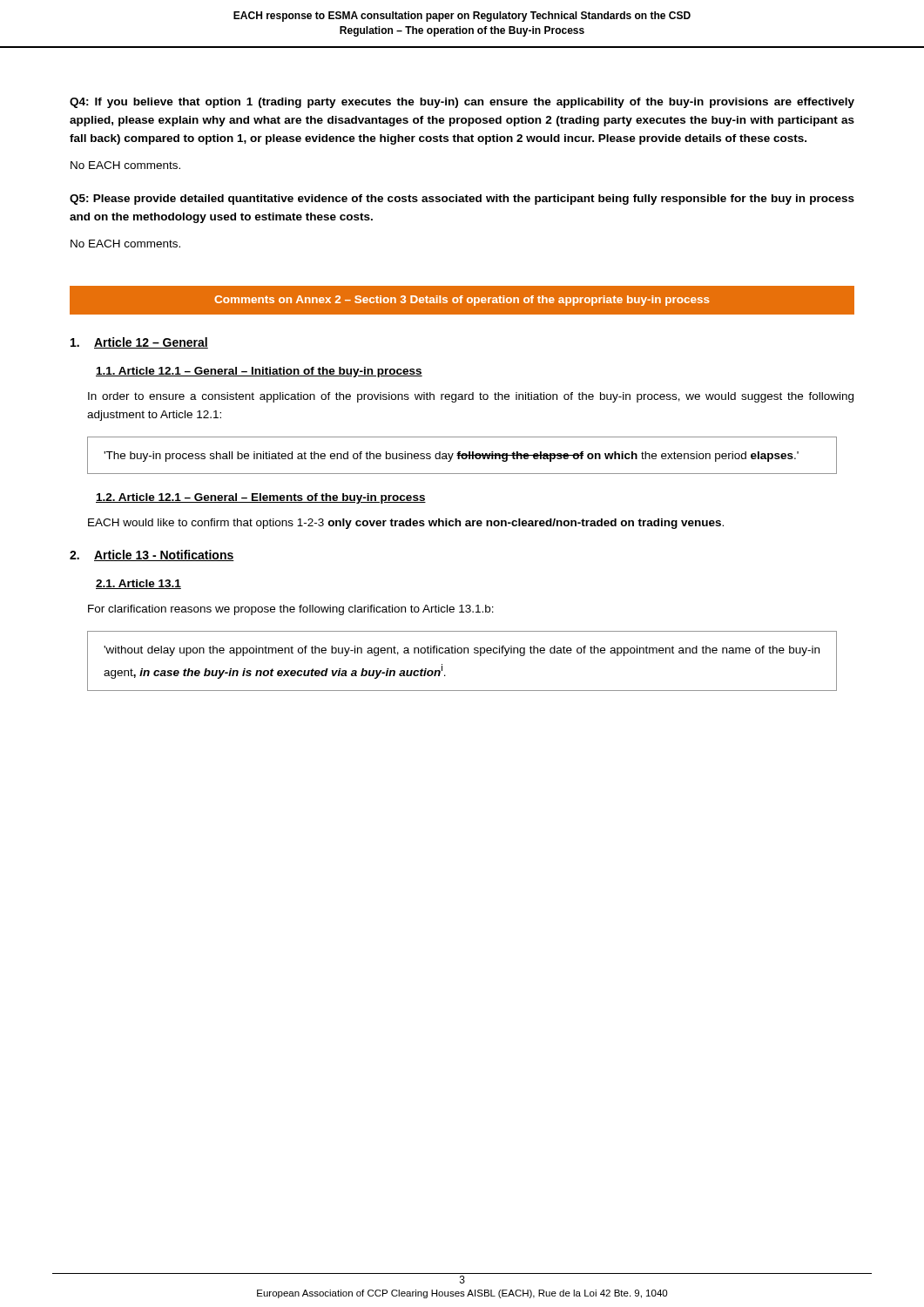The image size is (924, 1307).
Task: Point to the text starting "EACH would like to confirm"
Action: point(406,523)
